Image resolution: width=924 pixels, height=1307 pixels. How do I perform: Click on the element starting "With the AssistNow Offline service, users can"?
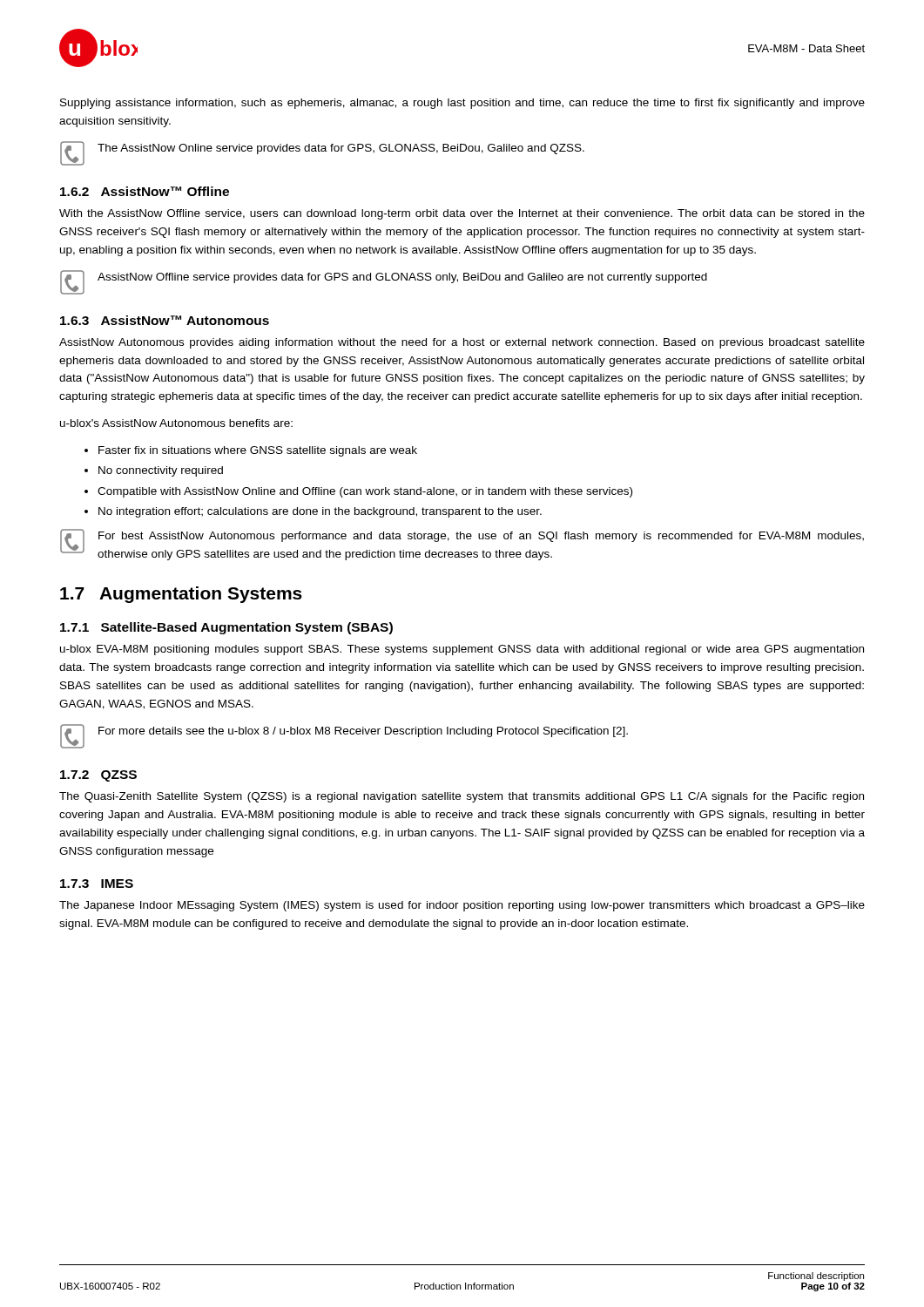point(462,232)
